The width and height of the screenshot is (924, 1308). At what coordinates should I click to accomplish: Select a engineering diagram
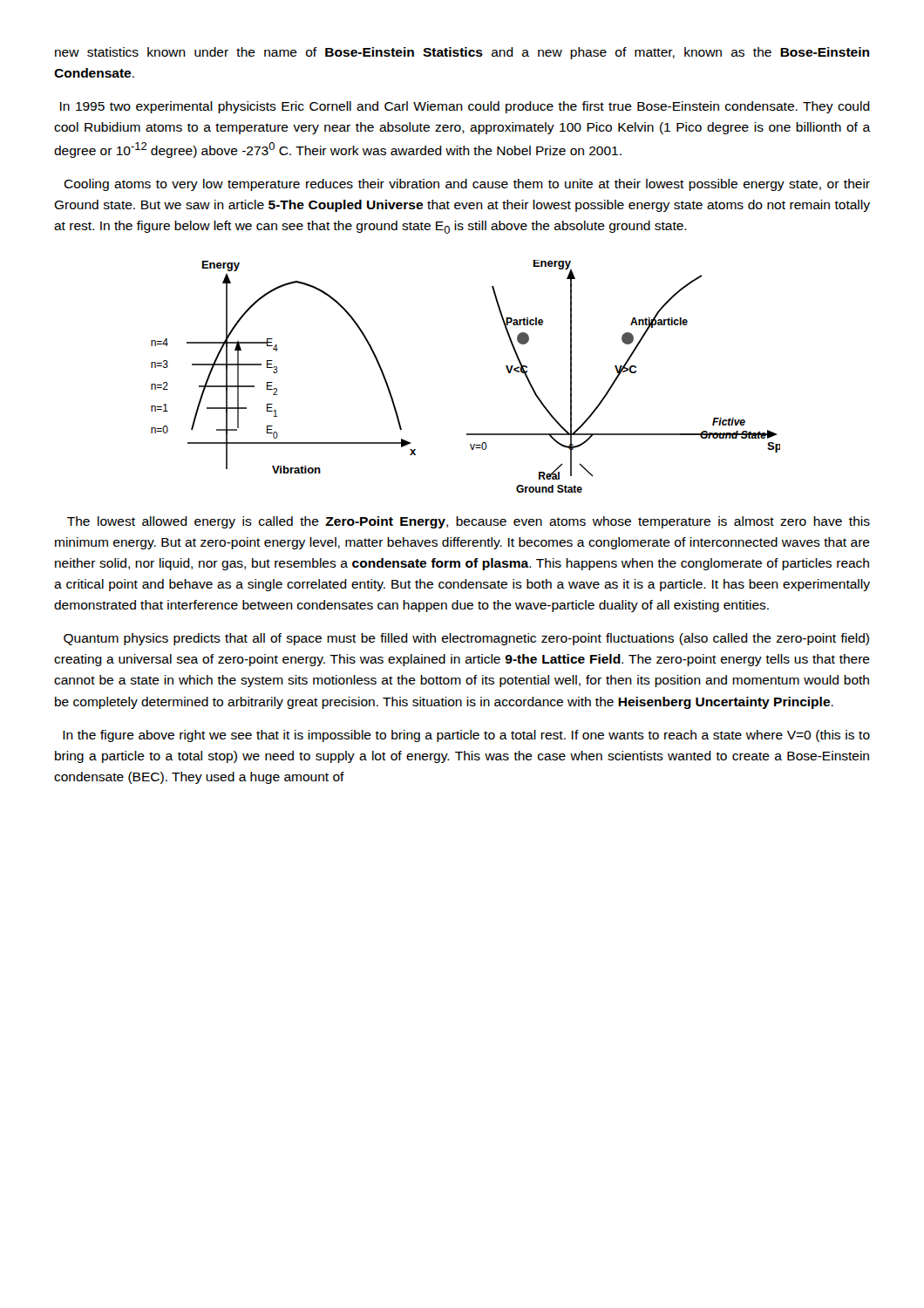(x=462, y=378)
